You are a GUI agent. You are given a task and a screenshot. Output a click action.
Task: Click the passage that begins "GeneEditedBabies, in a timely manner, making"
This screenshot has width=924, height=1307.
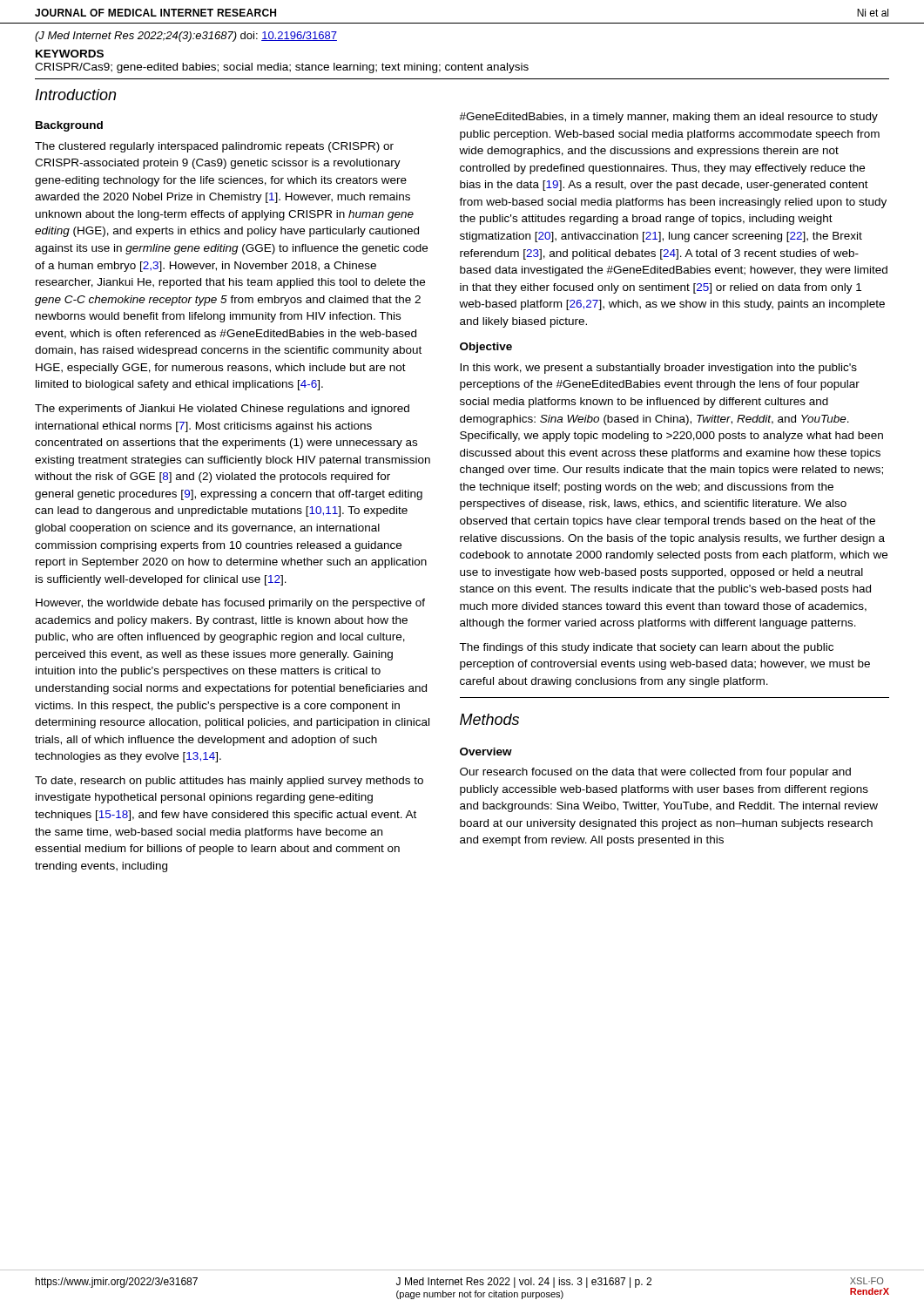[674, 219]
